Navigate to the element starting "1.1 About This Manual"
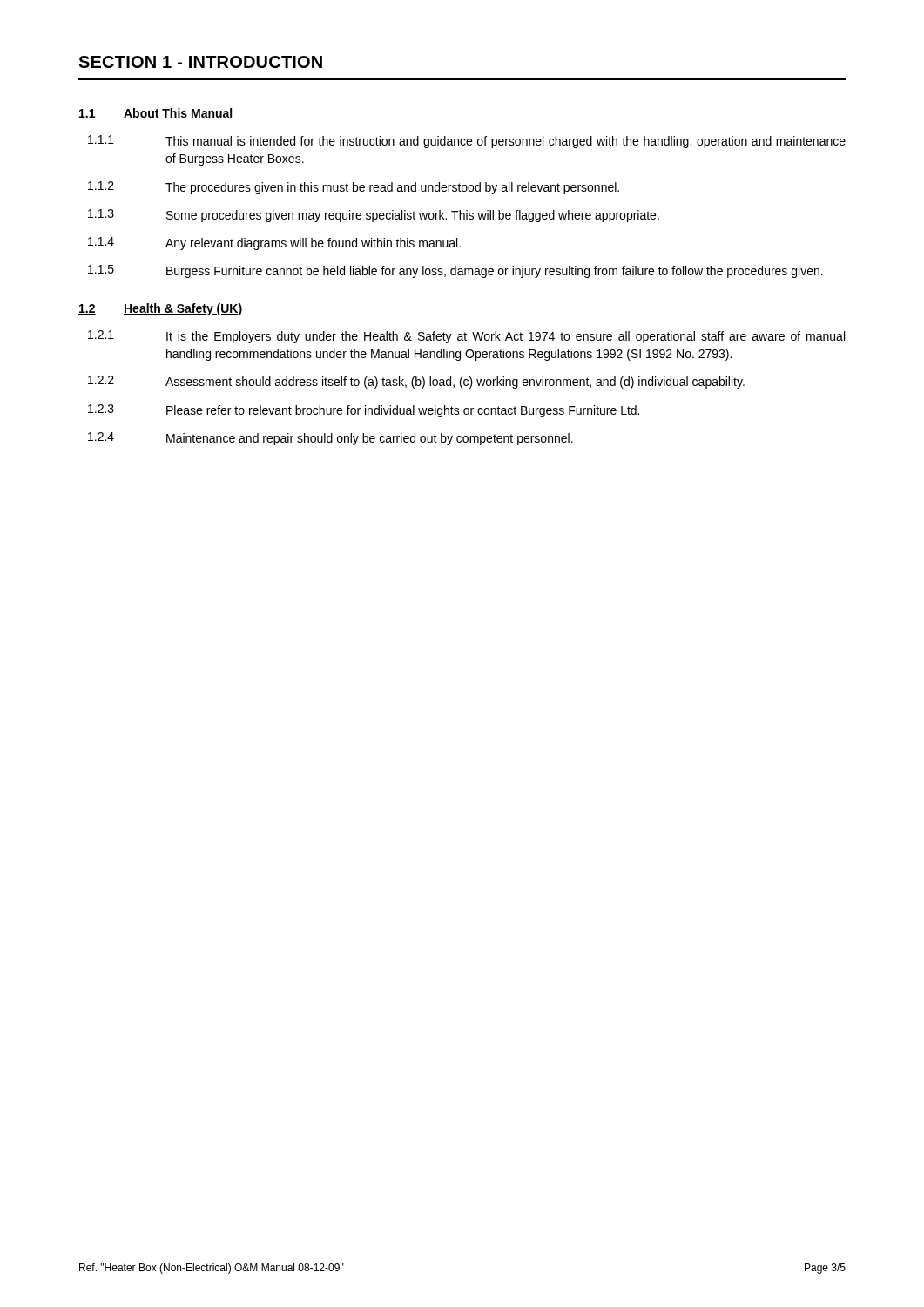This screenshot has width=924, height=1307. click(156, 113)
